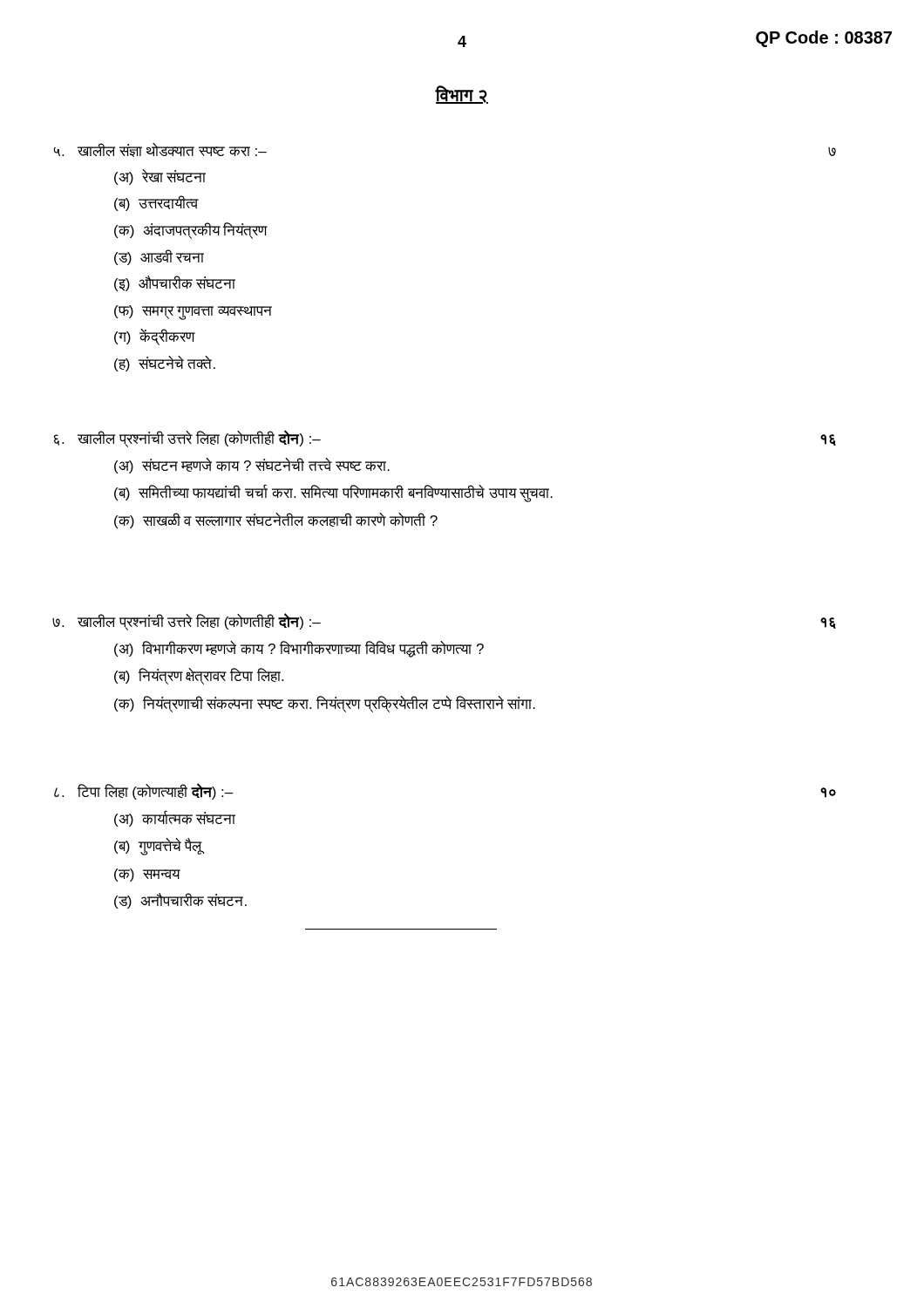Click the passage that begins "८. टिपा लिहा"
924x1308 pixels.
coord(159,791)
